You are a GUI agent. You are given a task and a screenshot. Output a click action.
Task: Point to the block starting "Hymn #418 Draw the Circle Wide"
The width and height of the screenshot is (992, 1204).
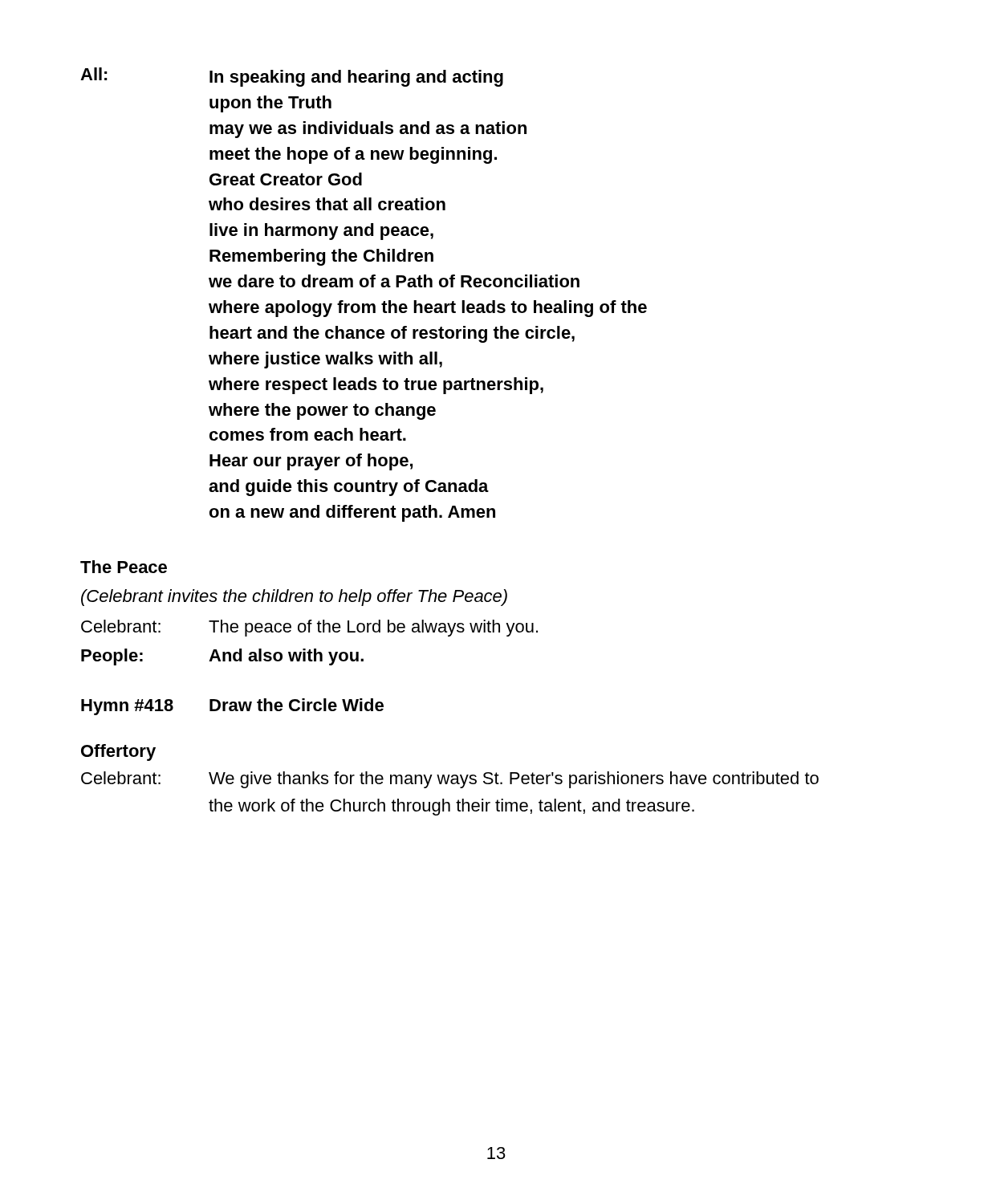tap(232, 705)
